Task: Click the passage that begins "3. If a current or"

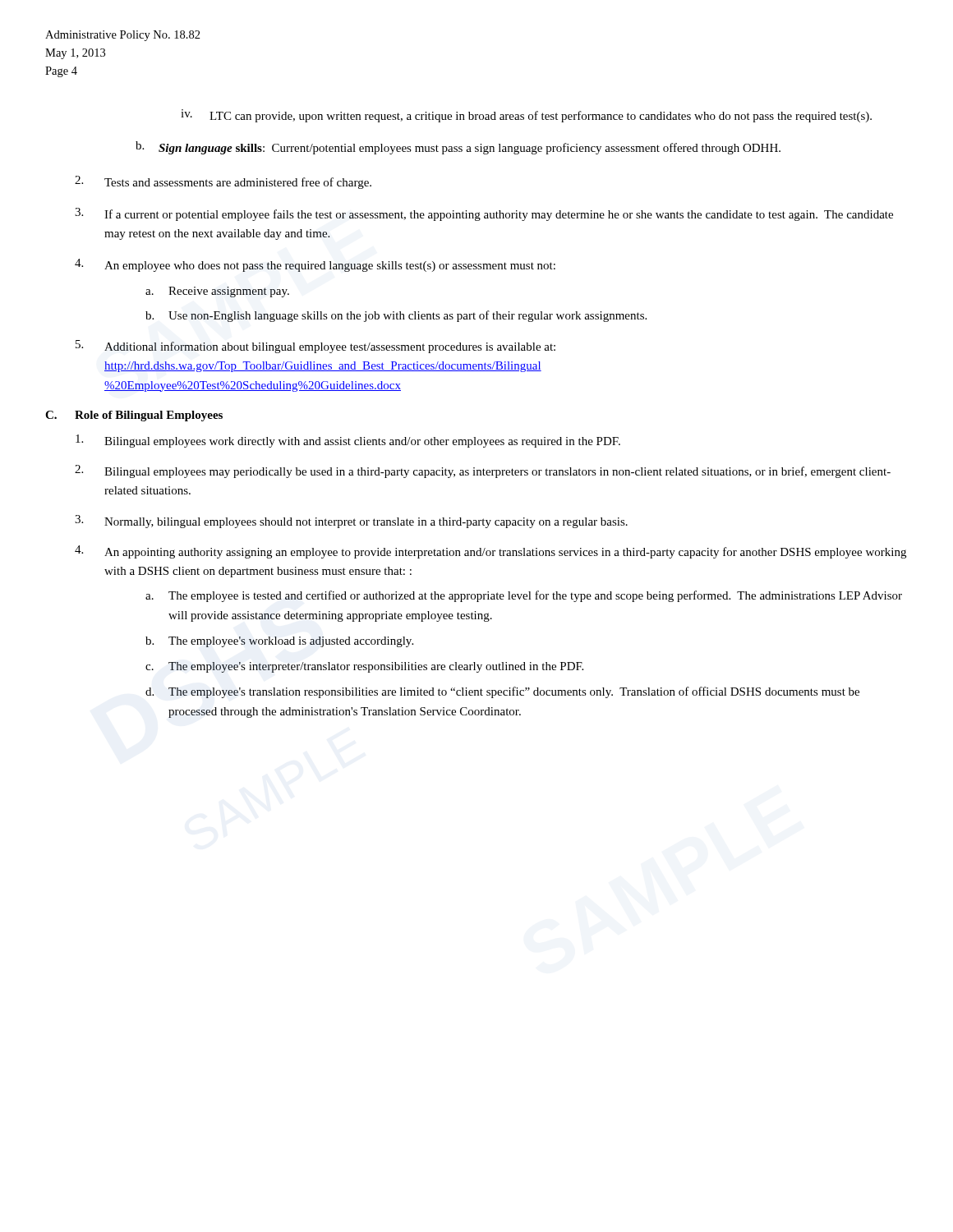Action: (491, 224)
